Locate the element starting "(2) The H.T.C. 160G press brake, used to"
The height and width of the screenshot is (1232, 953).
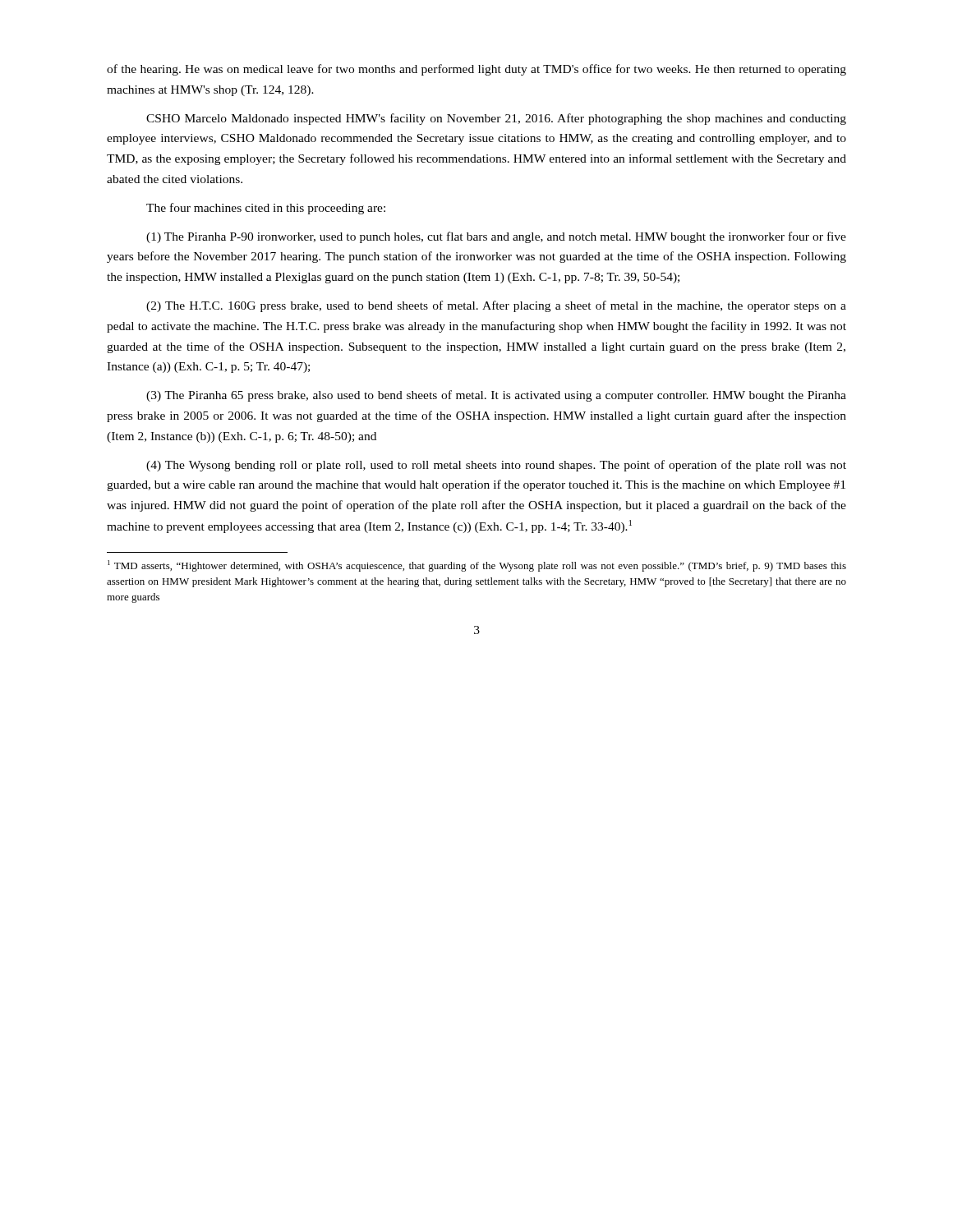click(x=476, y=336)
